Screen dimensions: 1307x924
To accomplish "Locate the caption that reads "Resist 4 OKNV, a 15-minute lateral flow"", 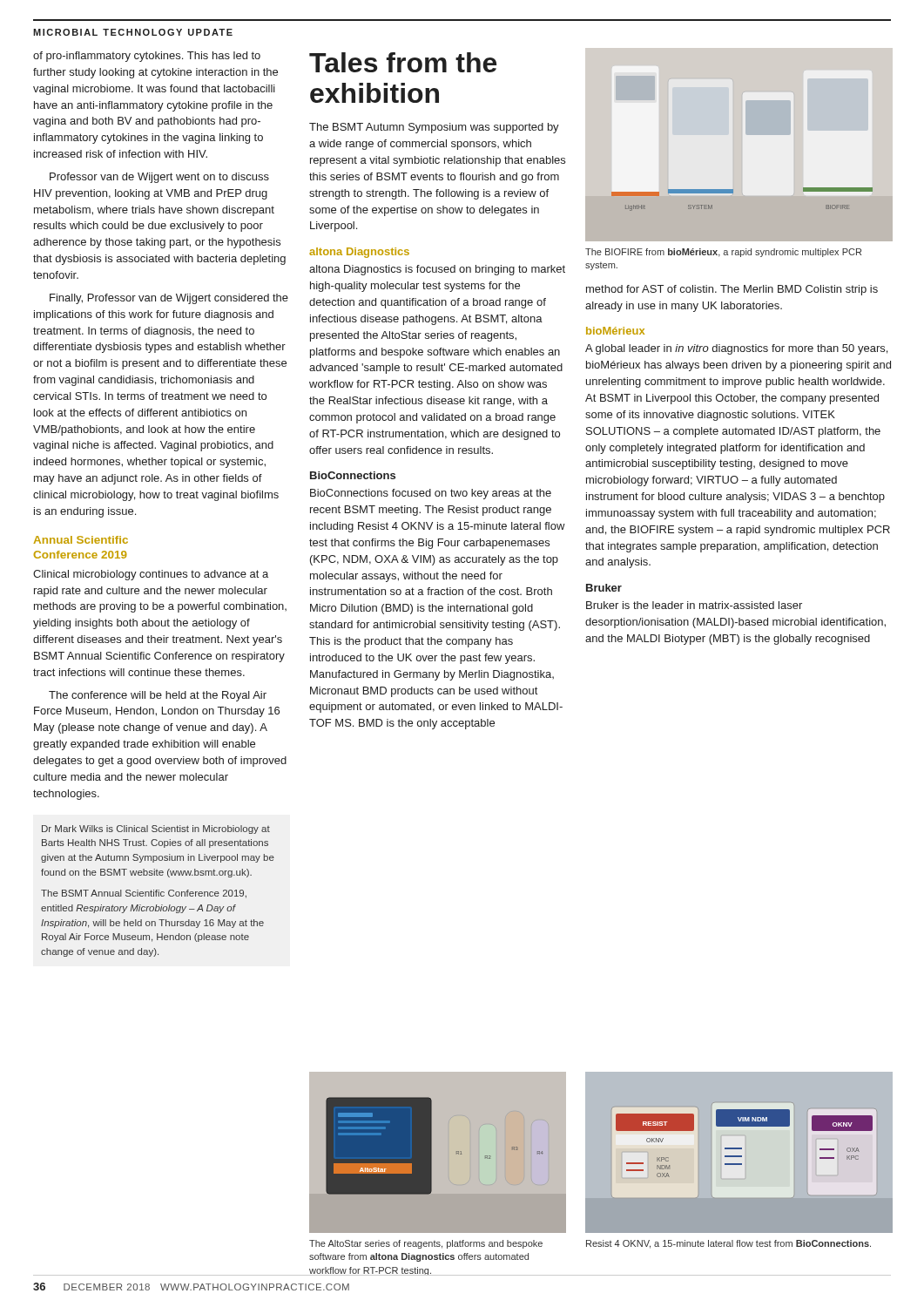I will 729,1243.
